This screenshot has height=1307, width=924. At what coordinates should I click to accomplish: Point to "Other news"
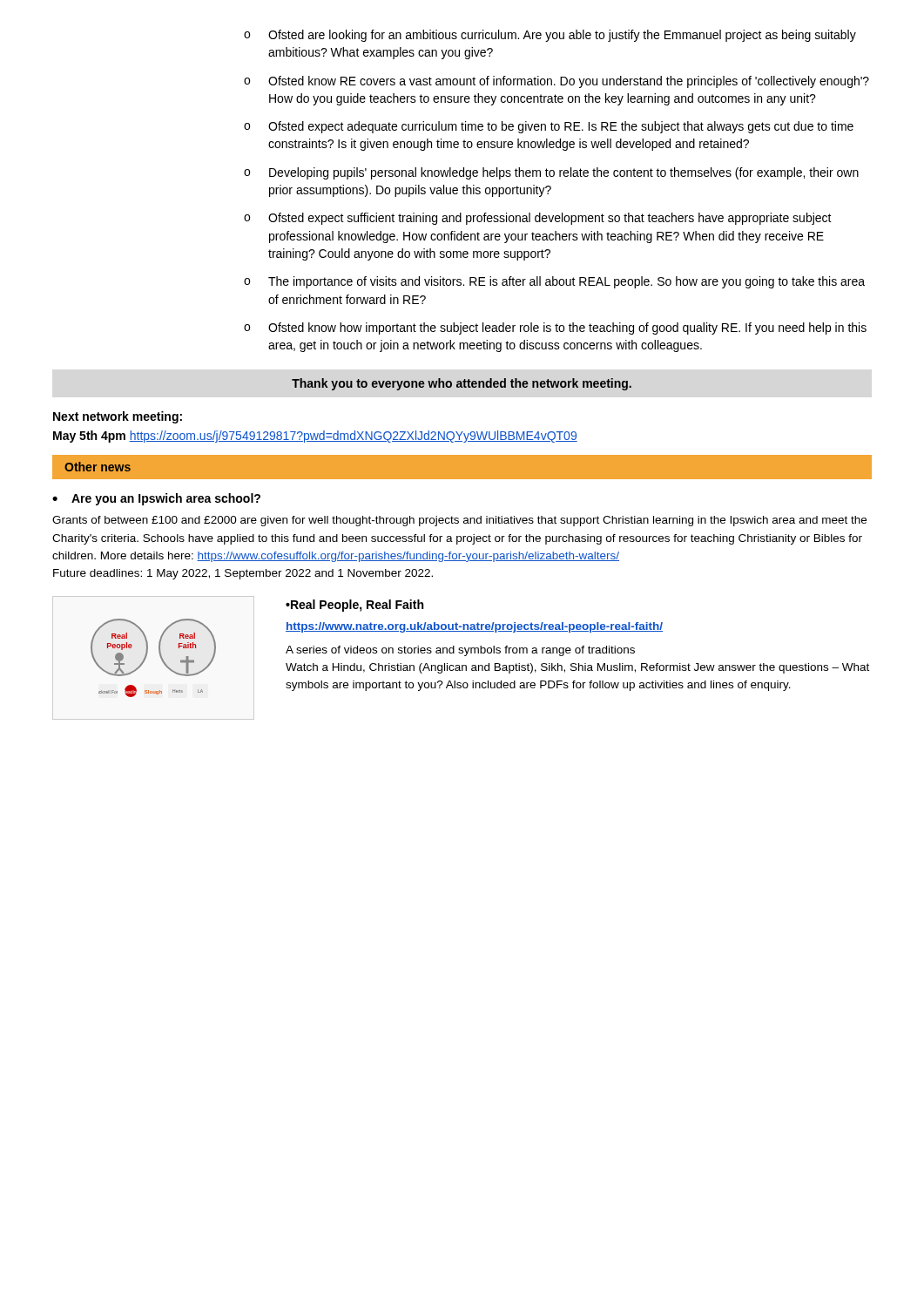click(x=98, y=467)
